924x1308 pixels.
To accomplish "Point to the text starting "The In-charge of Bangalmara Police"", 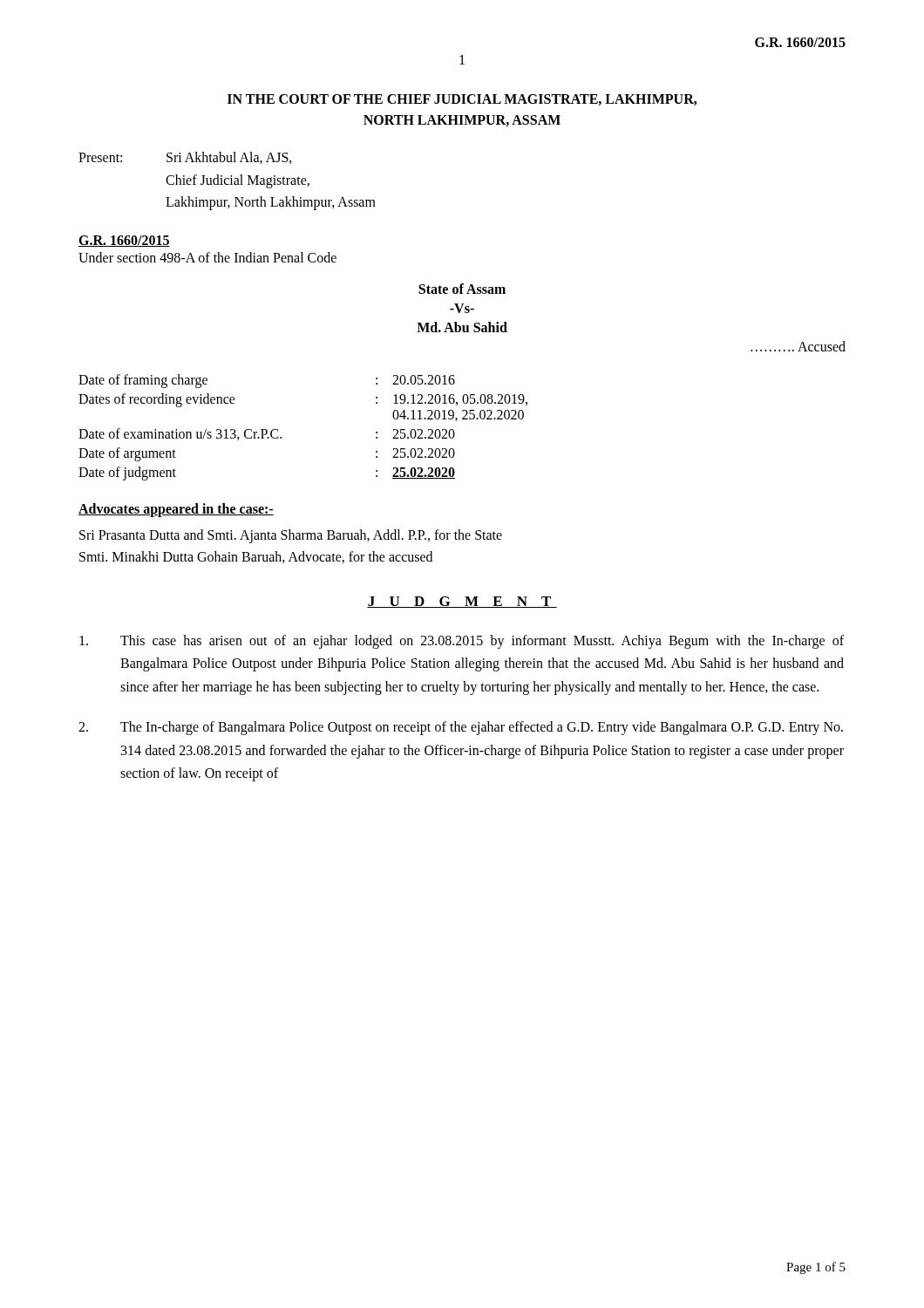I will pos(461,751).
